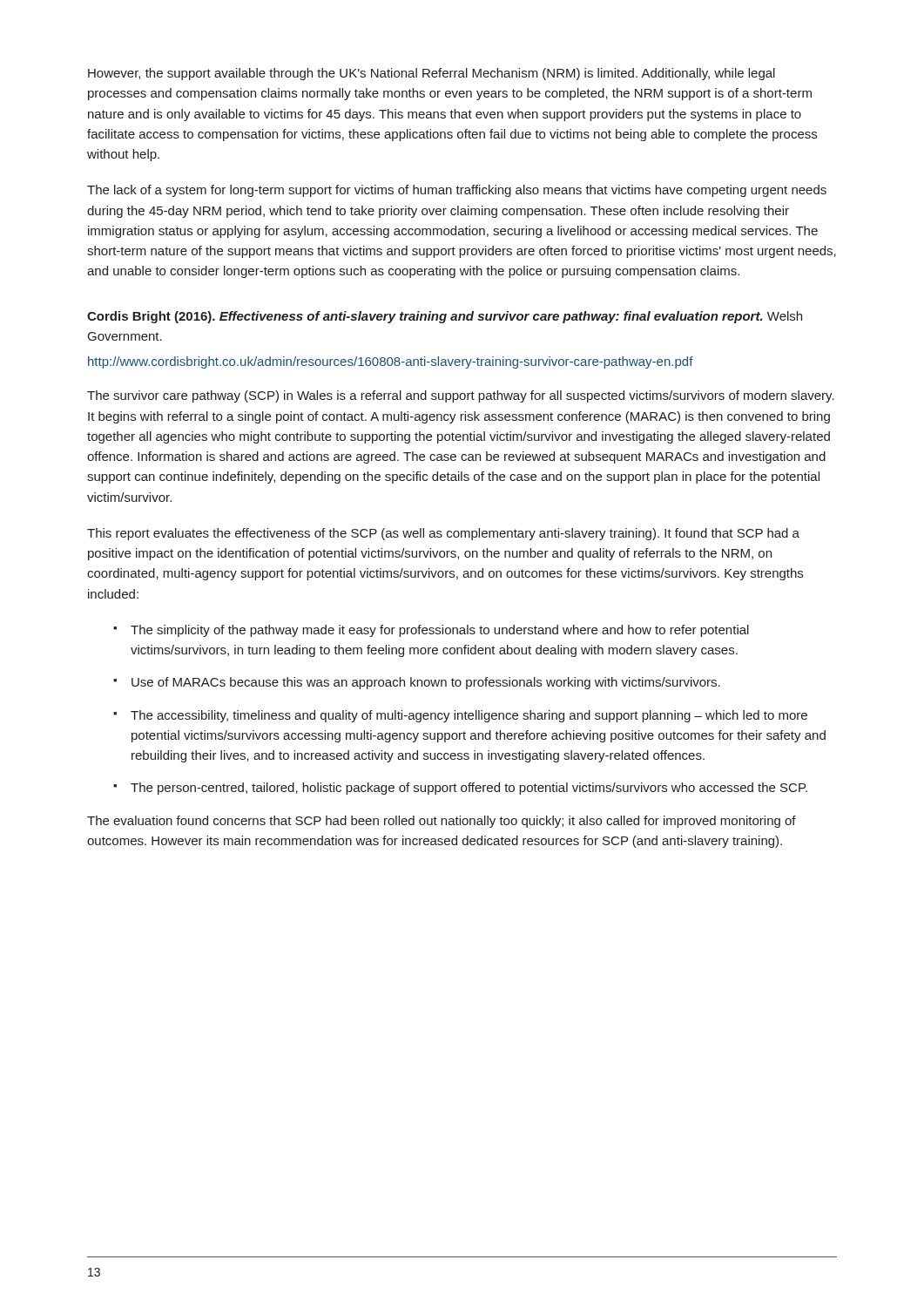Navigate to the region starting "The person-centred, tailored, holistic package of support offered"

coord(469,787)
